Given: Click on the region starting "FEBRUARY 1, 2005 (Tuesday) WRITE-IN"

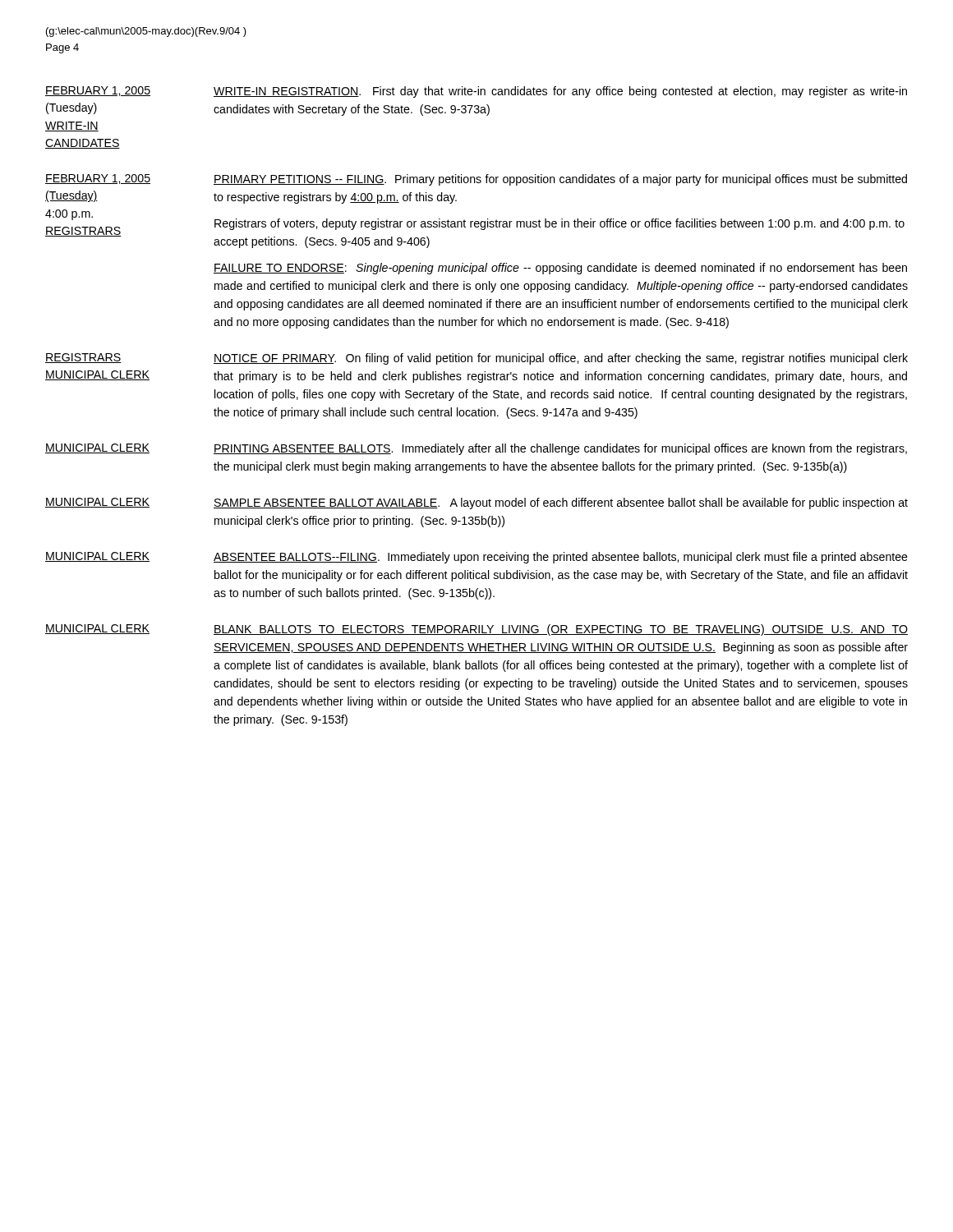Looking at the screenshot, I should (476, 117).
